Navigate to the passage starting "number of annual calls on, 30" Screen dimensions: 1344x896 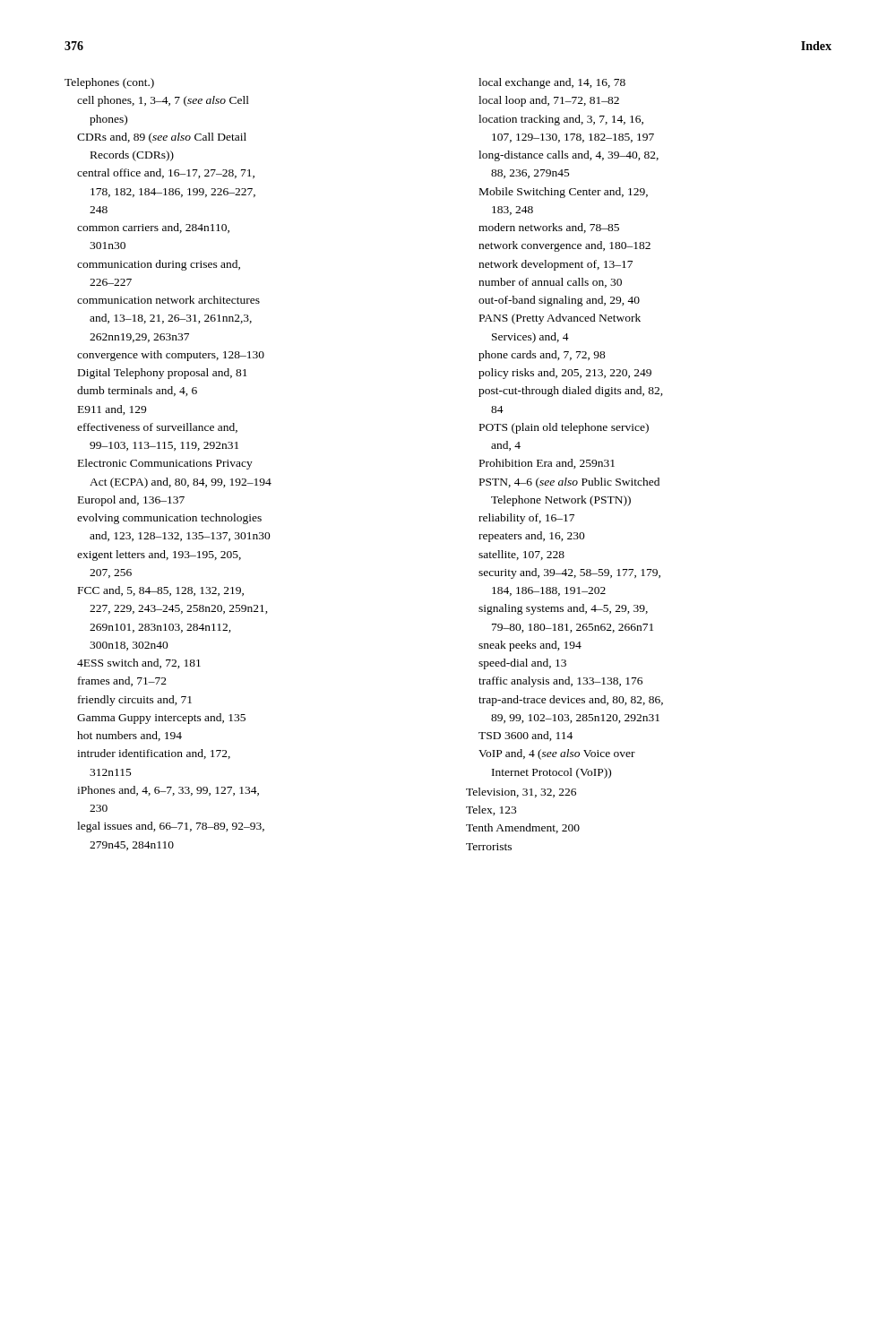(x=550, y=282)
